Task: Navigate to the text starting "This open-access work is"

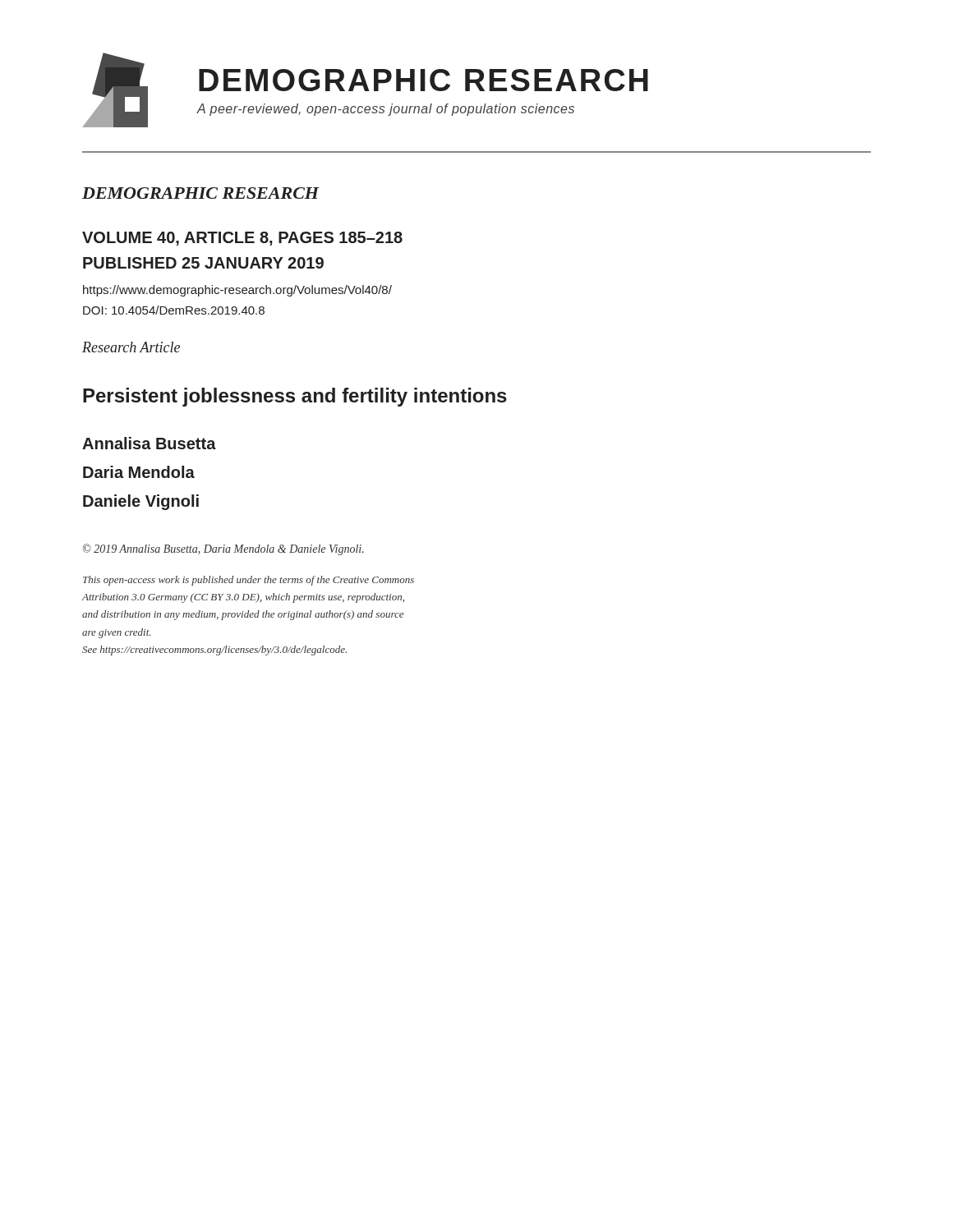Action: 248,614
